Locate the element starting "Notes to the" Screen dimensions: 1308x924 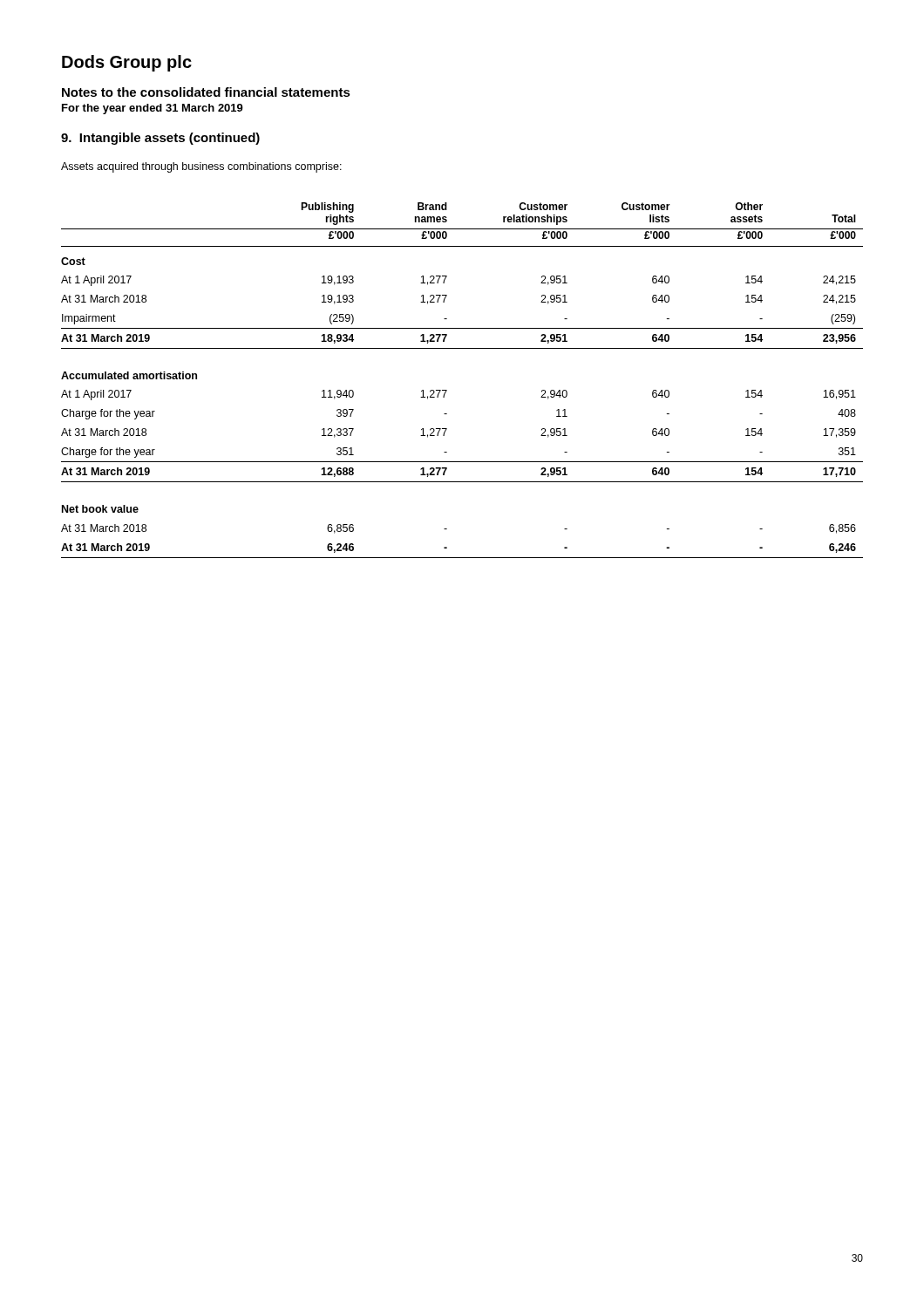[206, 92]
